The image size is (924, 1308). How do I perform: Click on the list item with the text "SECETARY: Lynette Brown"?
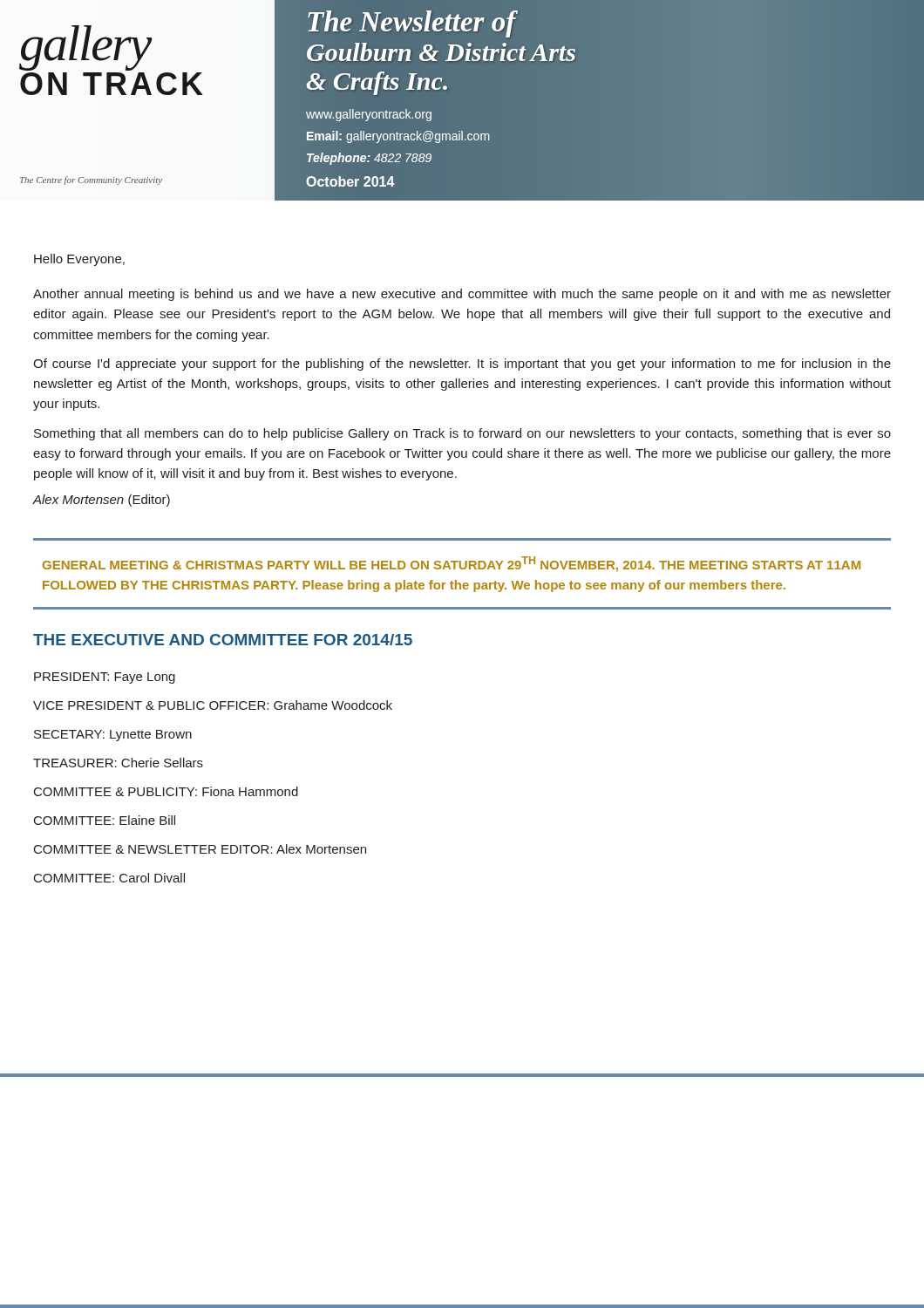pyautogui.click(x=113, y=734)
